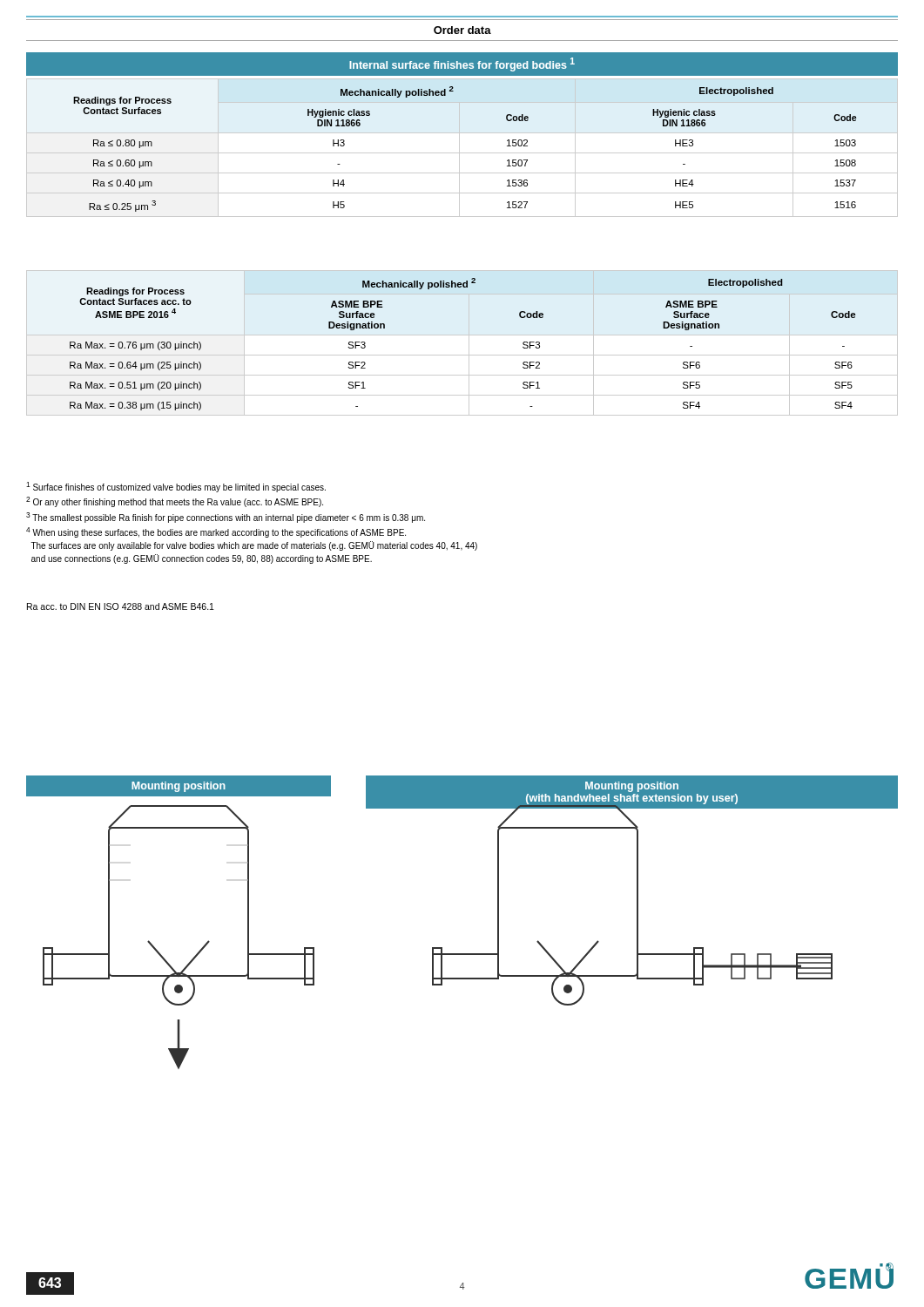Screen dimensions: 1307x924
Task: Find the text starting "Internal surface finishes for"
Action: click(x=462, y=64)
